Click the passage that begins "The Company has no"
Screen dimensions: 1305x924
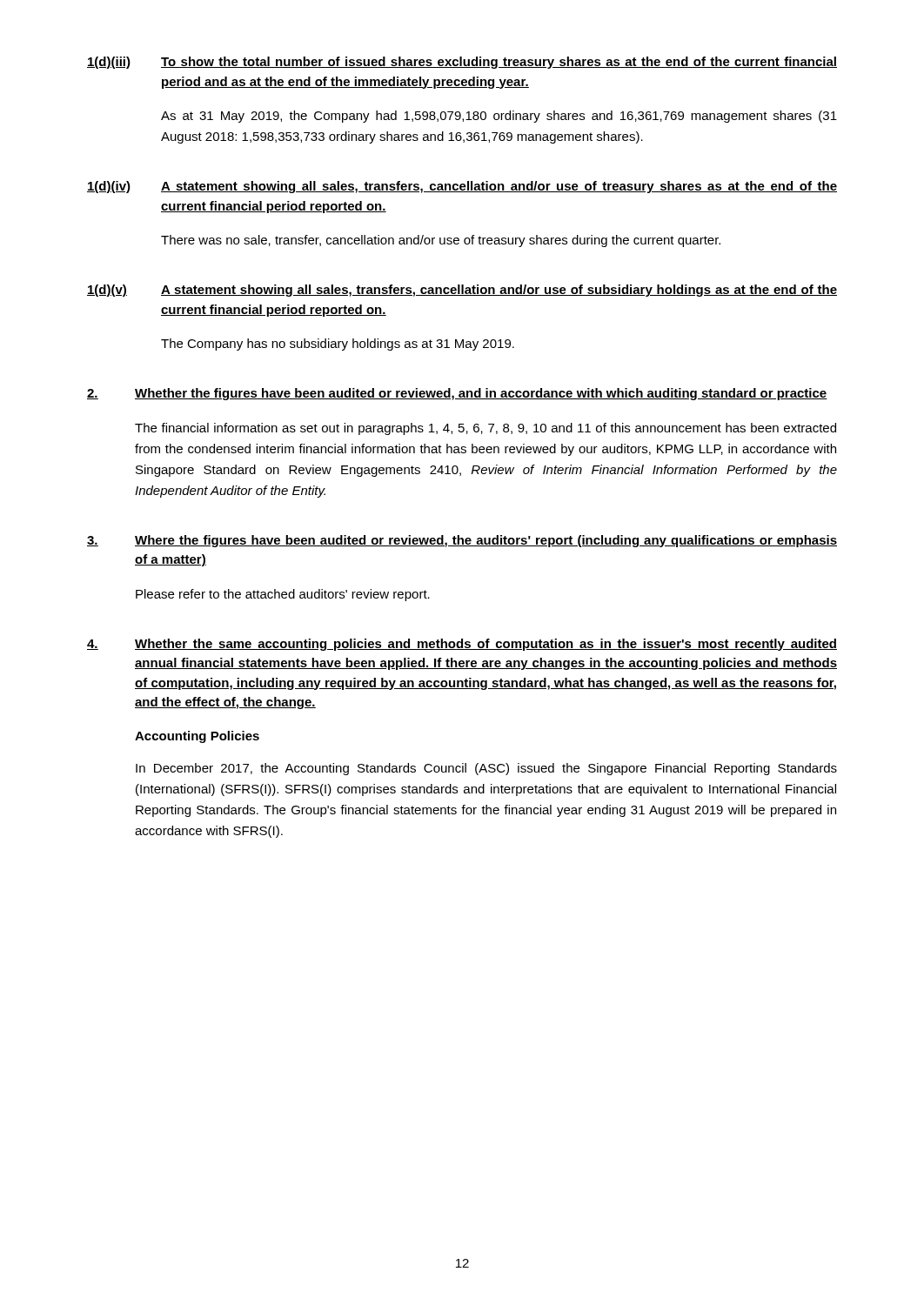click(x=338, y=343)
